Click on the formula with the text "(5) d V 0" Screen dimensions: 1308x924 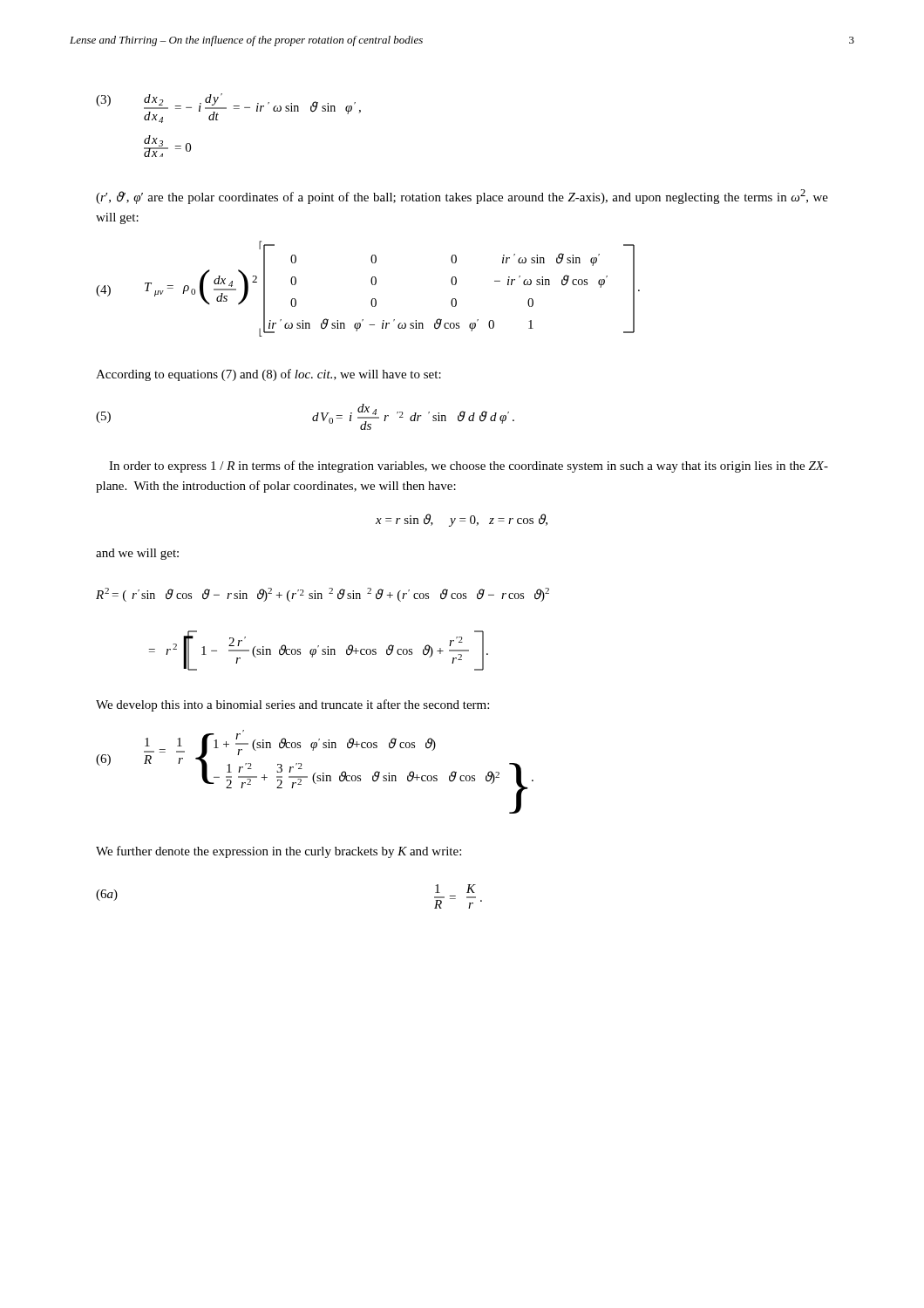tap(462, 417)
